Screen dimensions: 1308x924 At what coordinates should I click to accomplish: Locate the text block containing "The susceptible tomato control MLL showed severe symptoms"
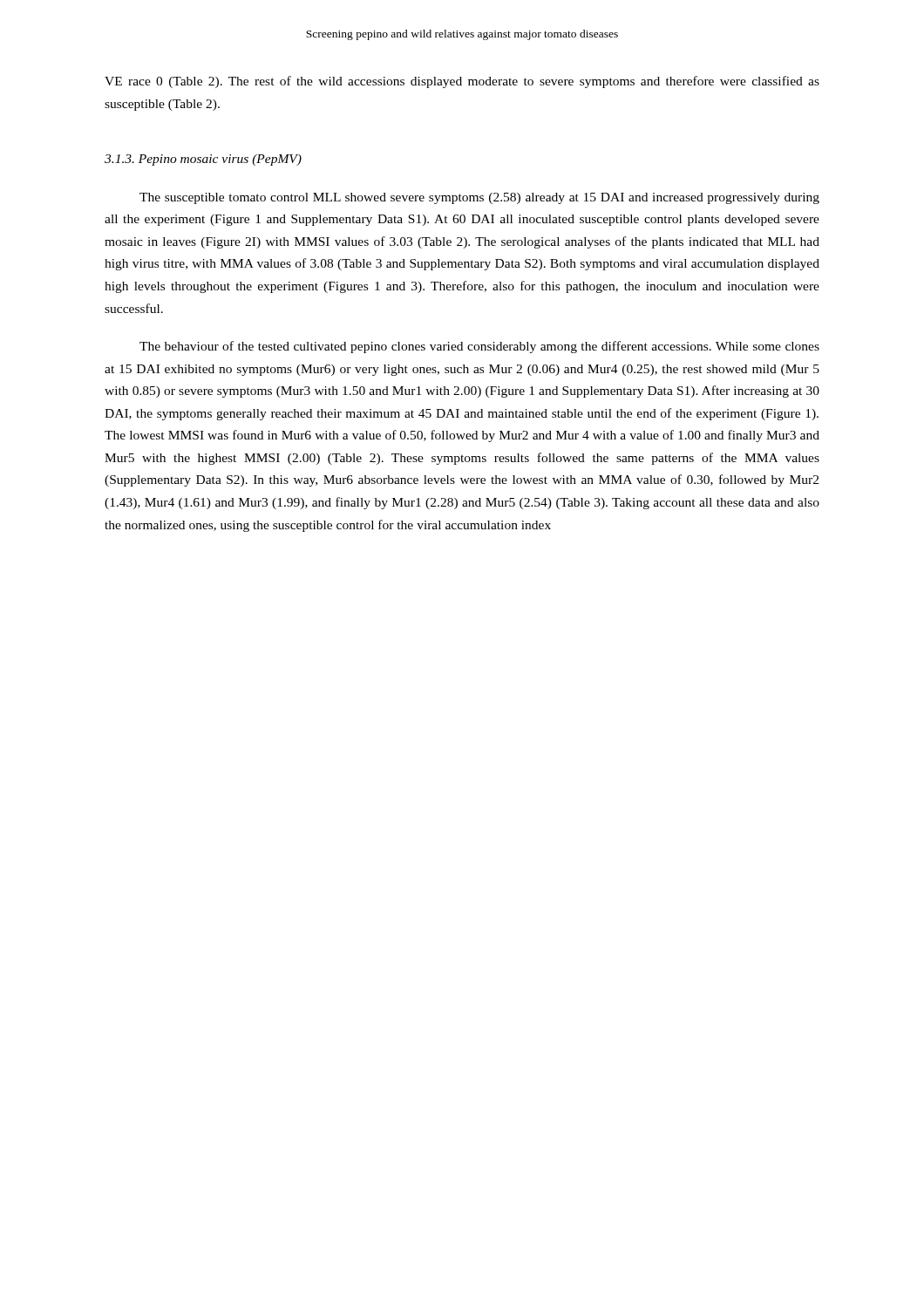pos(462,360)
